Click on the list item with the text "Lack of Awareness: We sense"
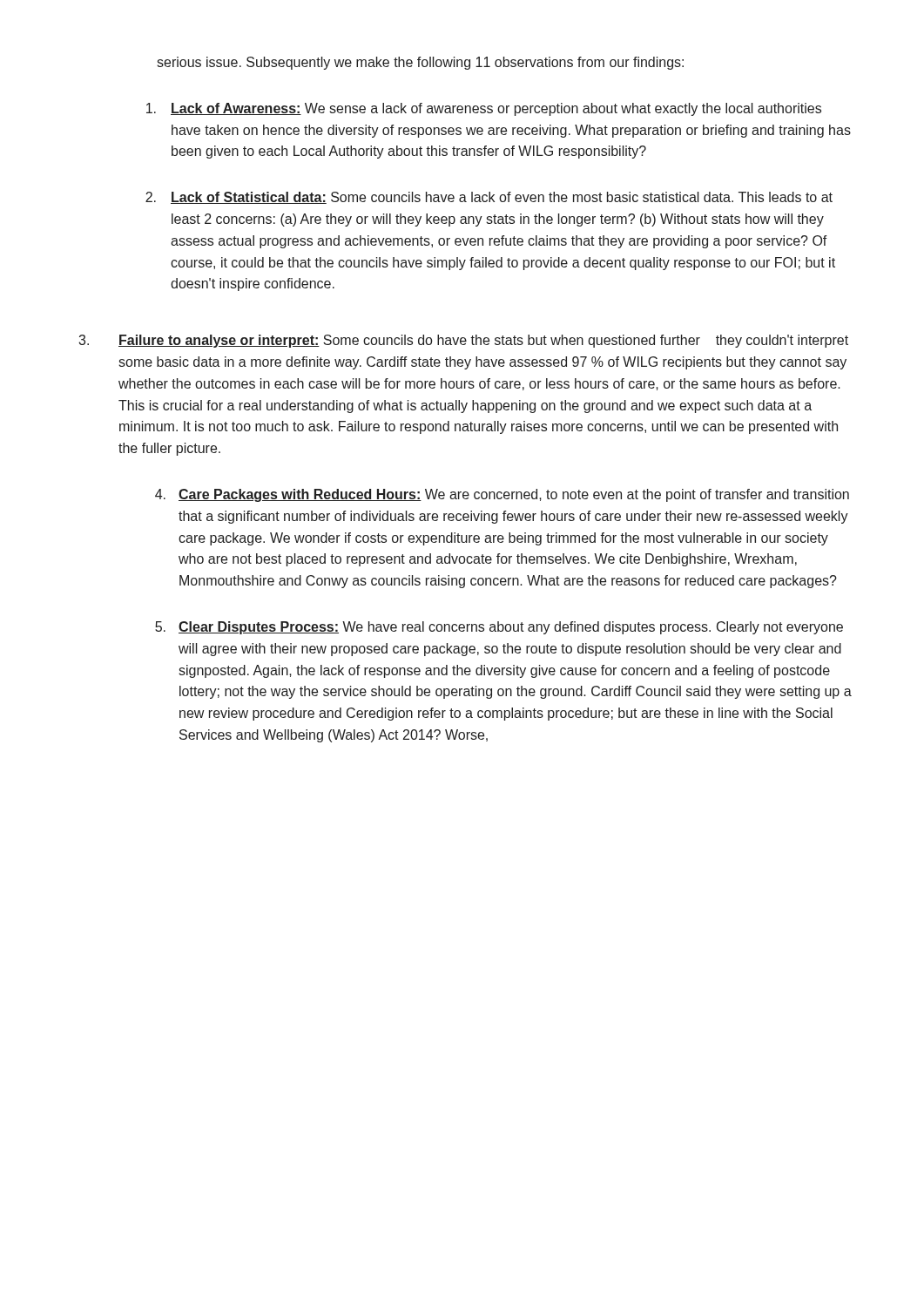The height and width of the screenshot is (1307, 924). [479, 131]
